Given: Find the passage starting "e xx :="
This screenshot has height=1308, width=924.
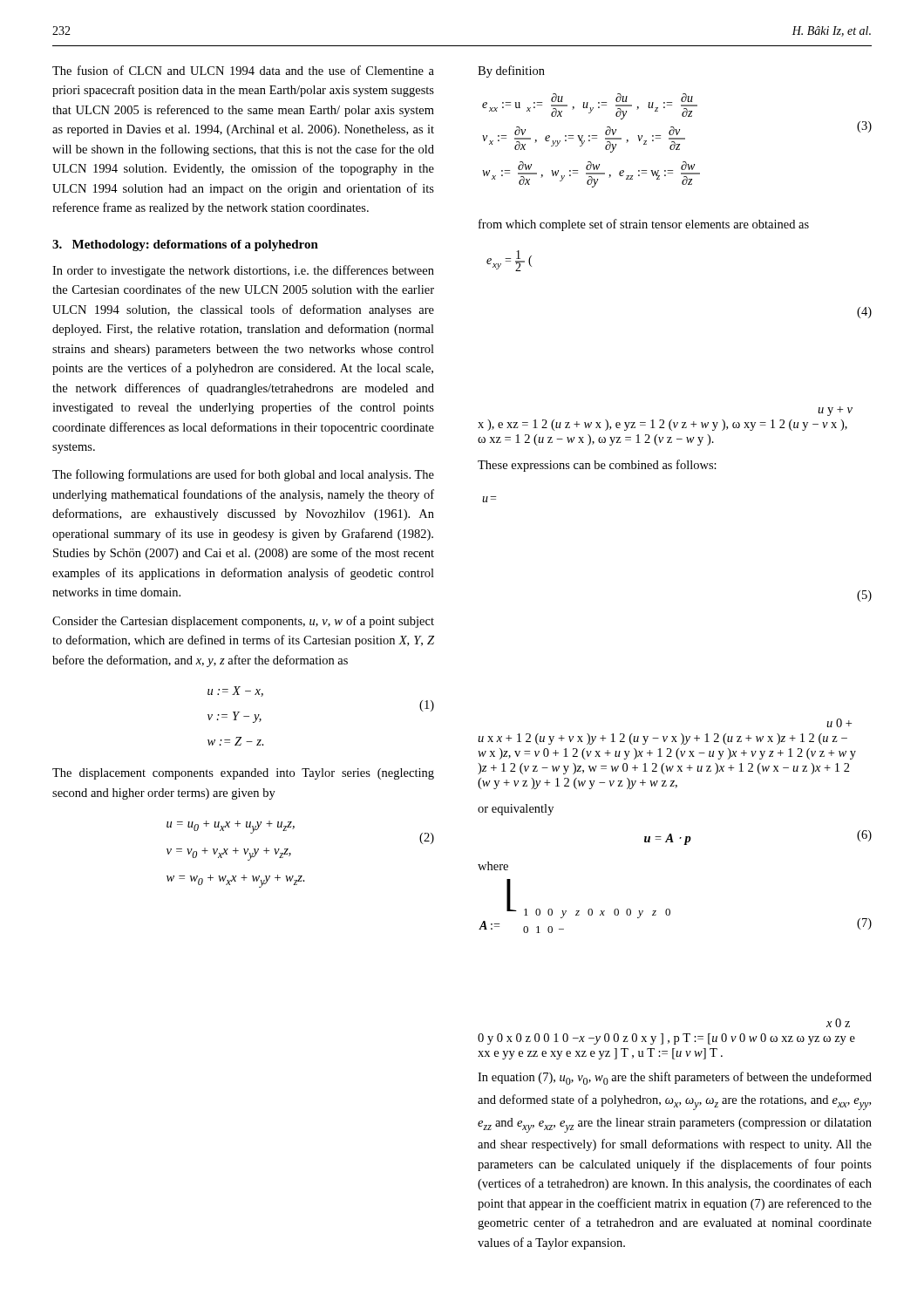Looking at the screenshot, I should click(x=675, y=148).
